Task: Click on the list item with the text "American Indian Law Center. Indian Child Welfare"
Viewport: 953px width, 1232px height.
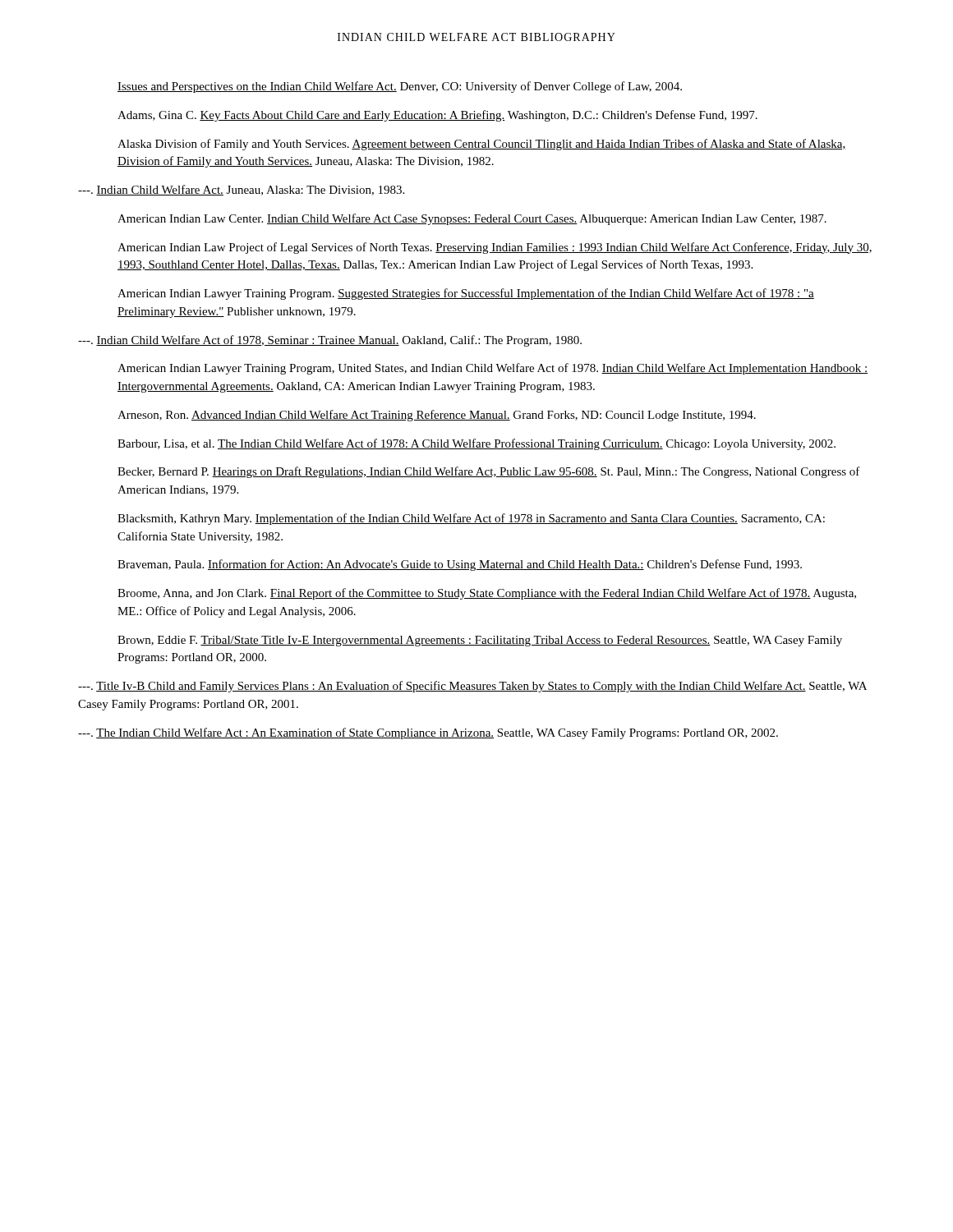Action: pyautogui.click(x=476, y=219)
